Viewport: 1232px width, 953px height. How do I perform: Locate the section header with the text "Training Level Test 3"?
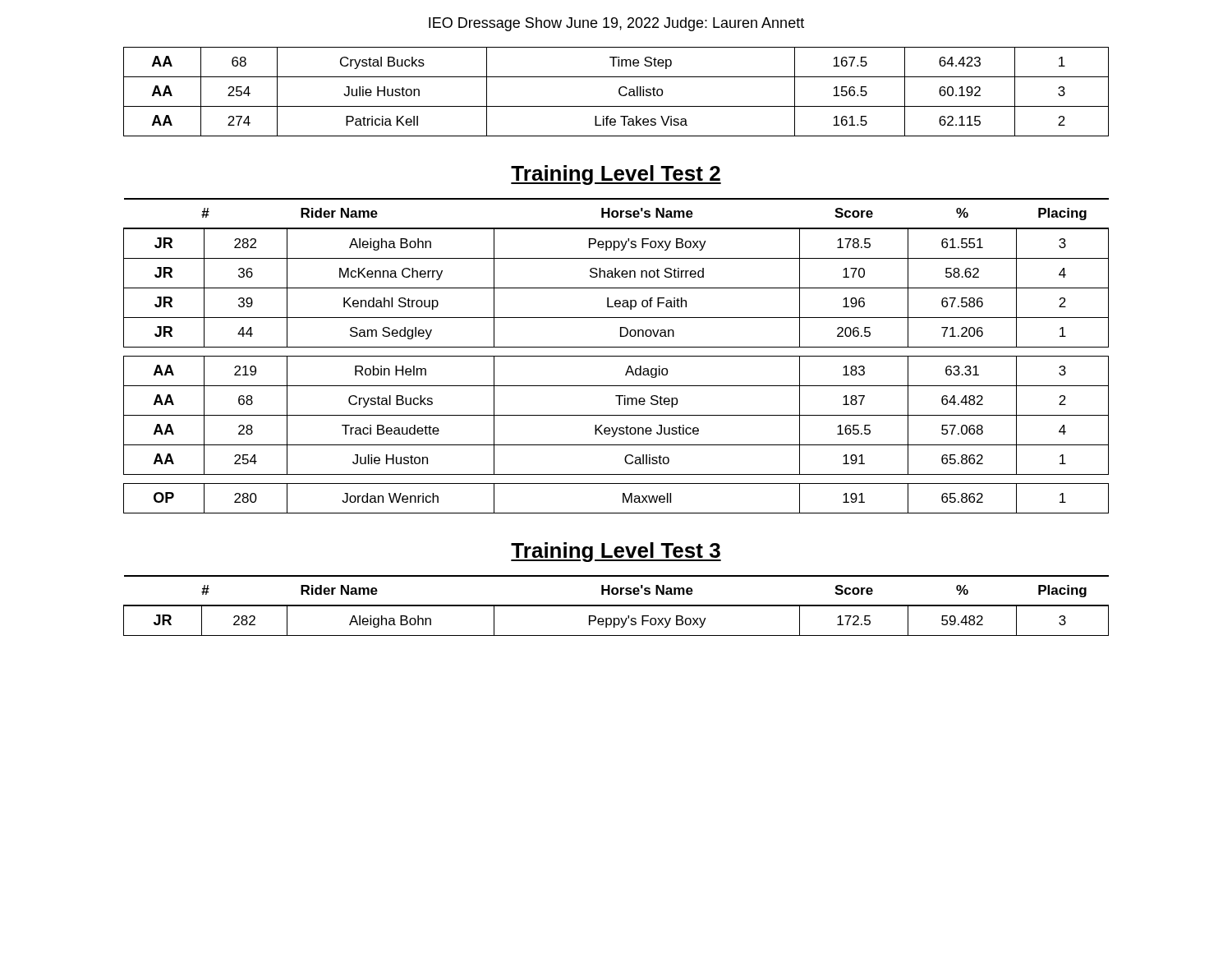coord(616,550)
